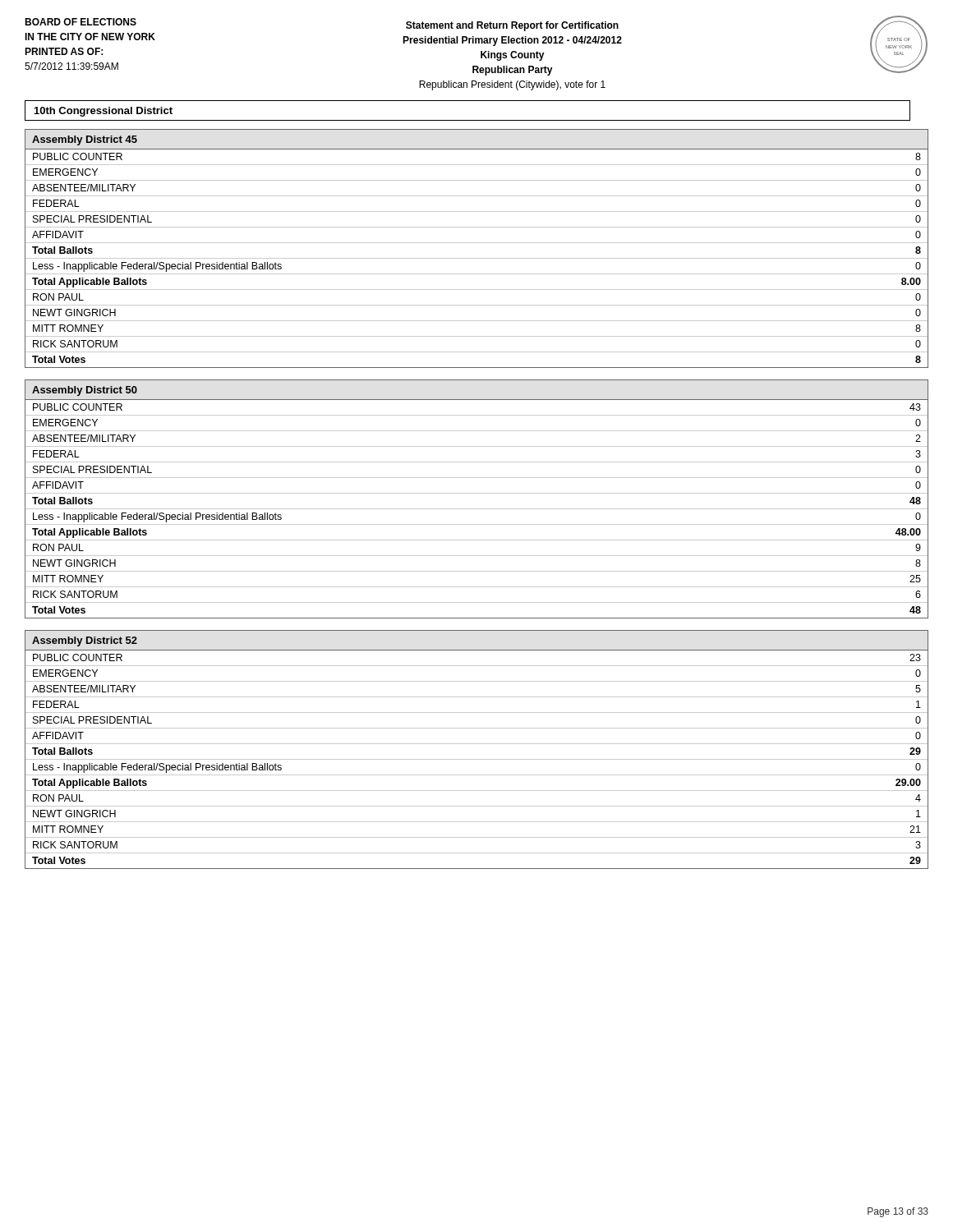The image size is (953, 1232).
Task: Locate the table with the text "Assembly District 50 PUBLIC COUNTER43"
Action: 476,499
